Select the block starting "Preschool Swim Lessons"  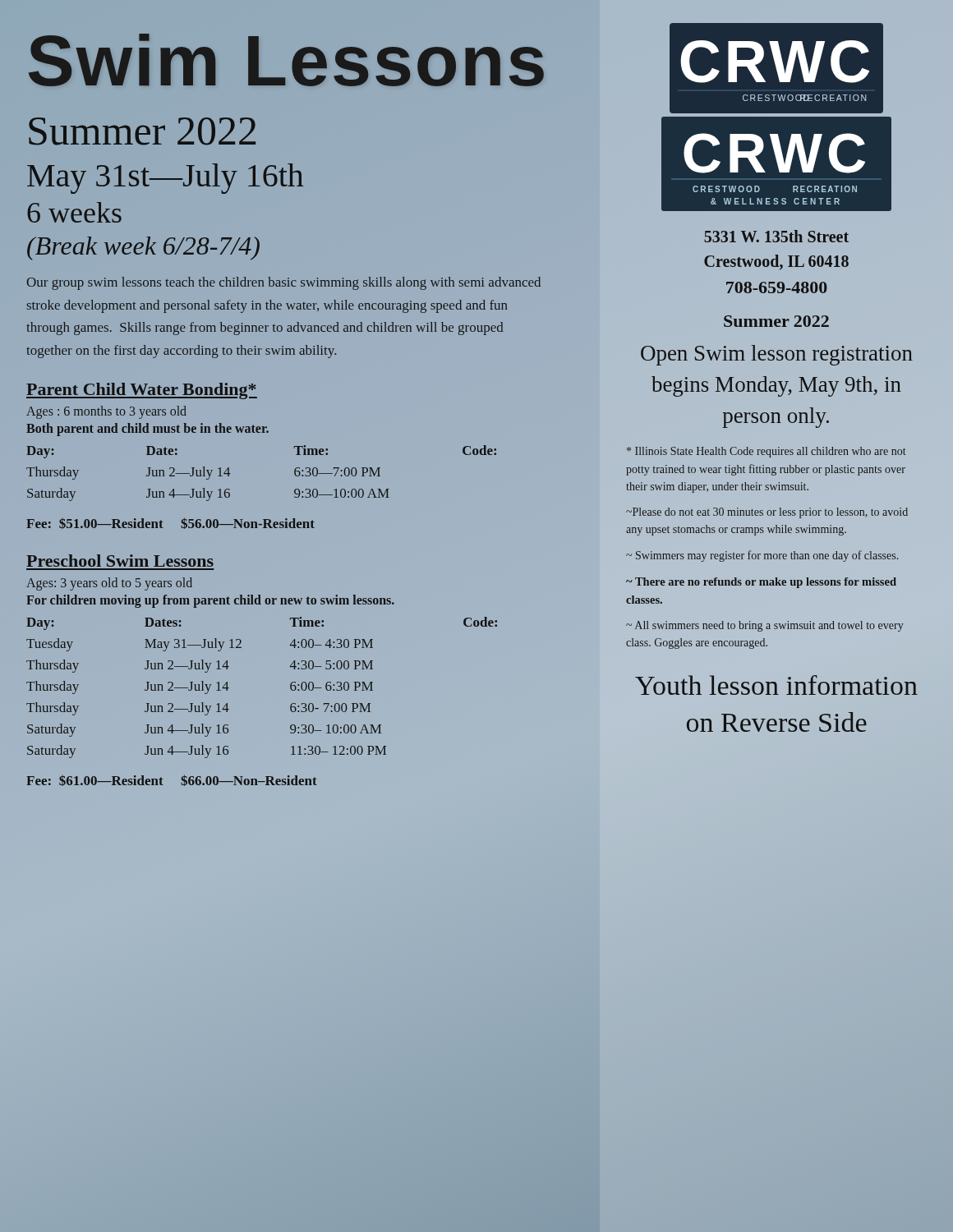click(x=120, y=560)
